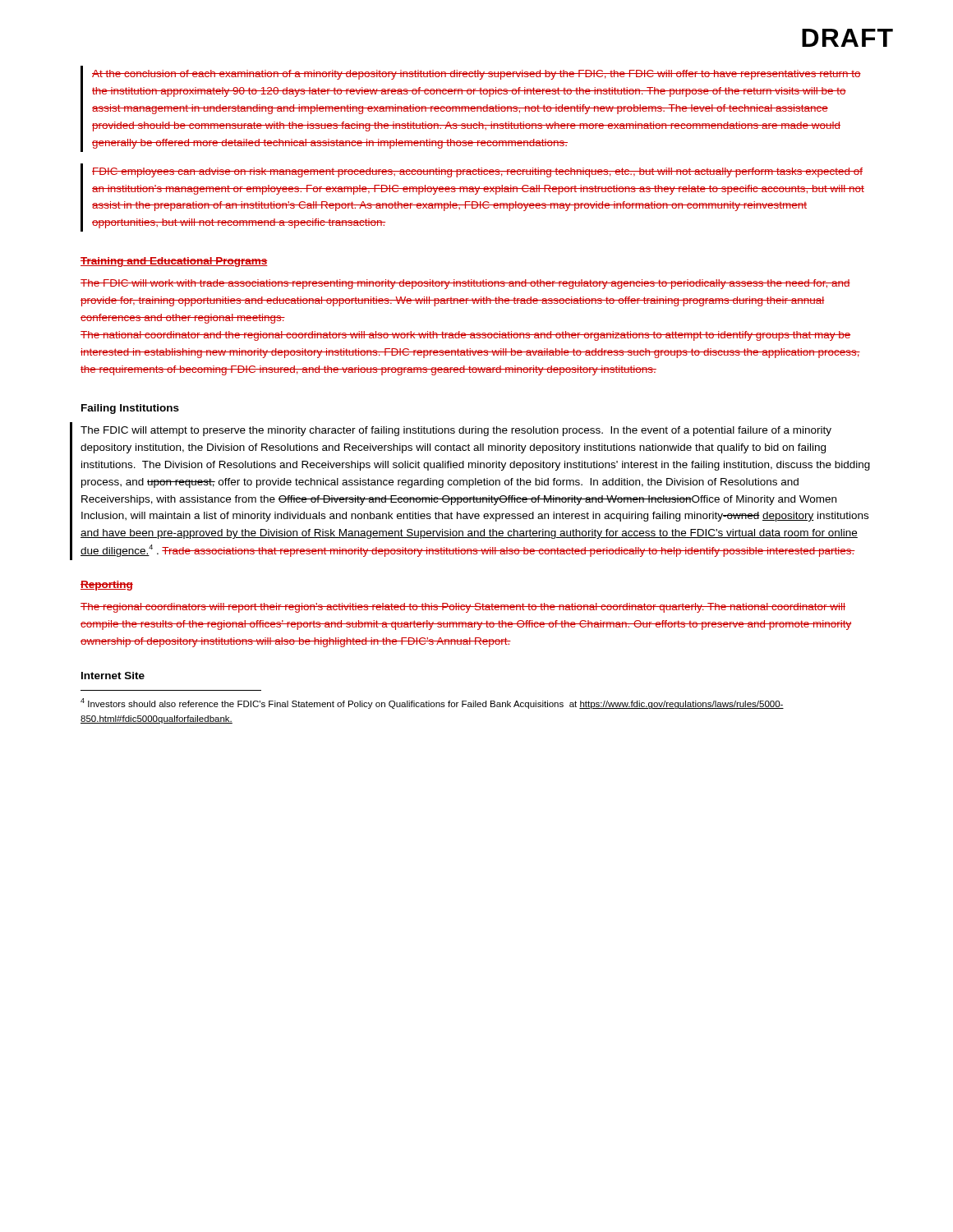953x1232 pixels.
Task: Locate the block of text that opens with "4 Investors should also reference the"
Action: [x=432, y=710]
